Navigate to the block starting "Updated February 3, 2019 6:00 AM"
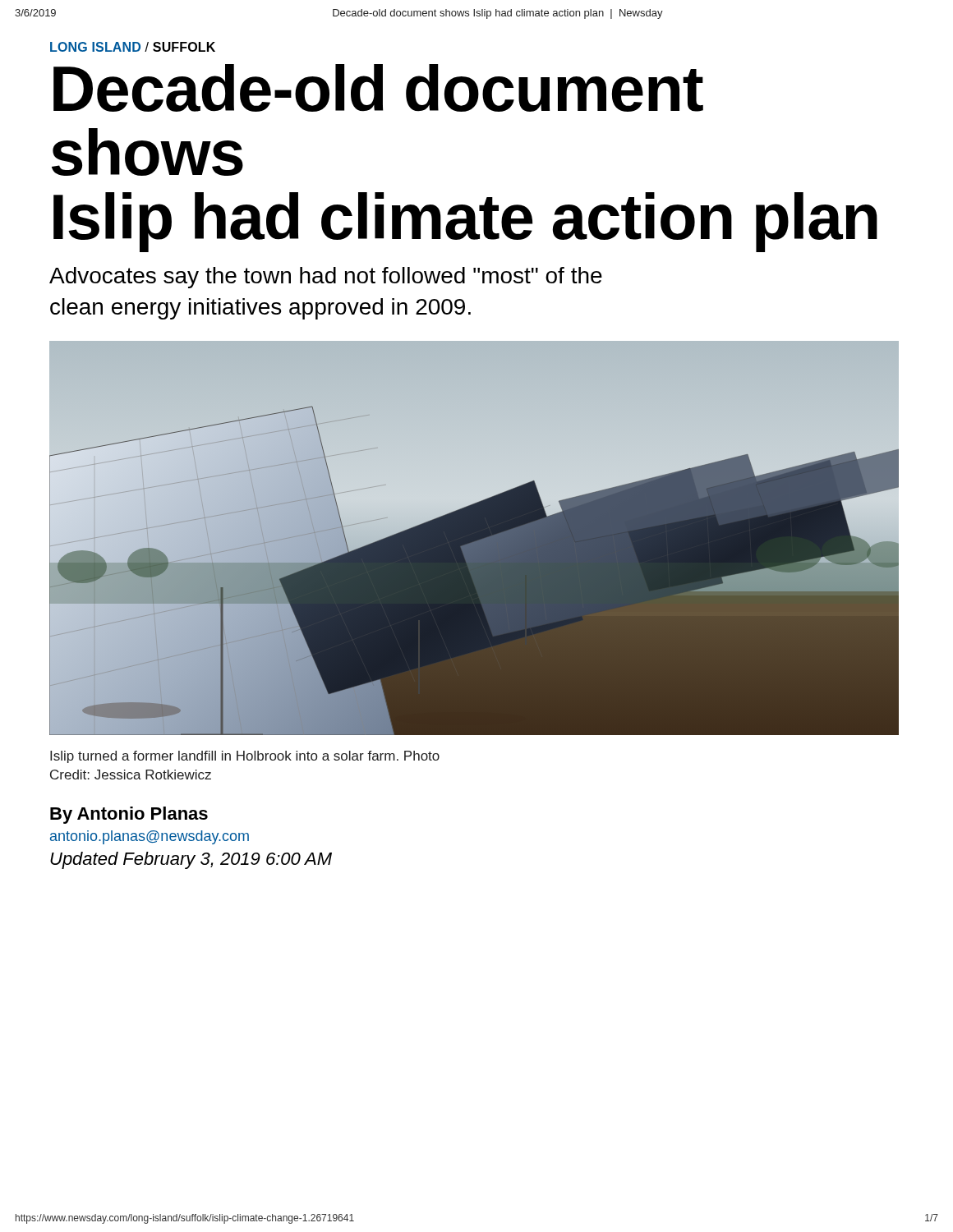953x1232 pixels. 191,859
